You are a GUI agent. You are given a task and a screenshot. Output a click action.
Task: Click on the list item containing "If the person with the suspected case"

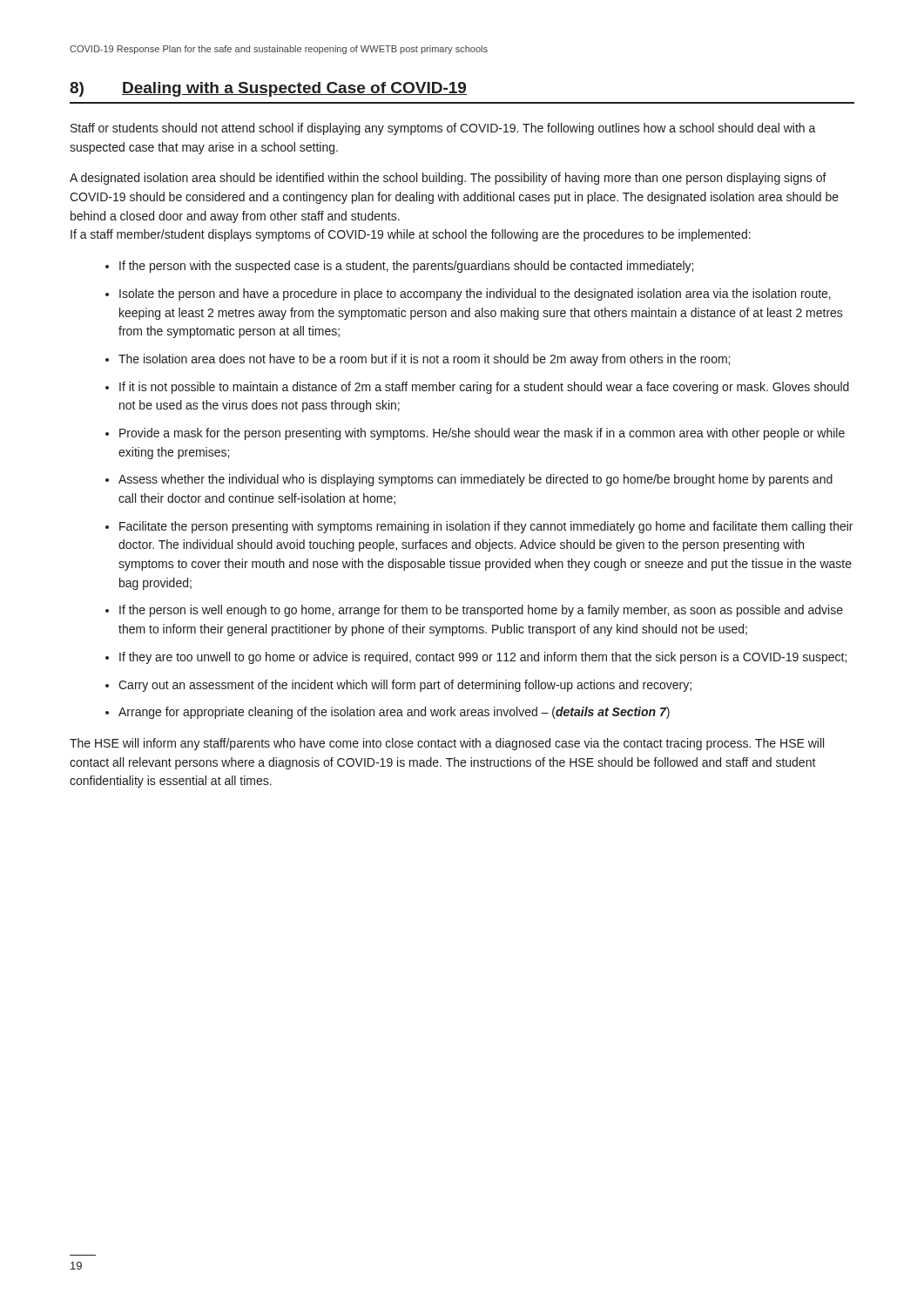407,266
